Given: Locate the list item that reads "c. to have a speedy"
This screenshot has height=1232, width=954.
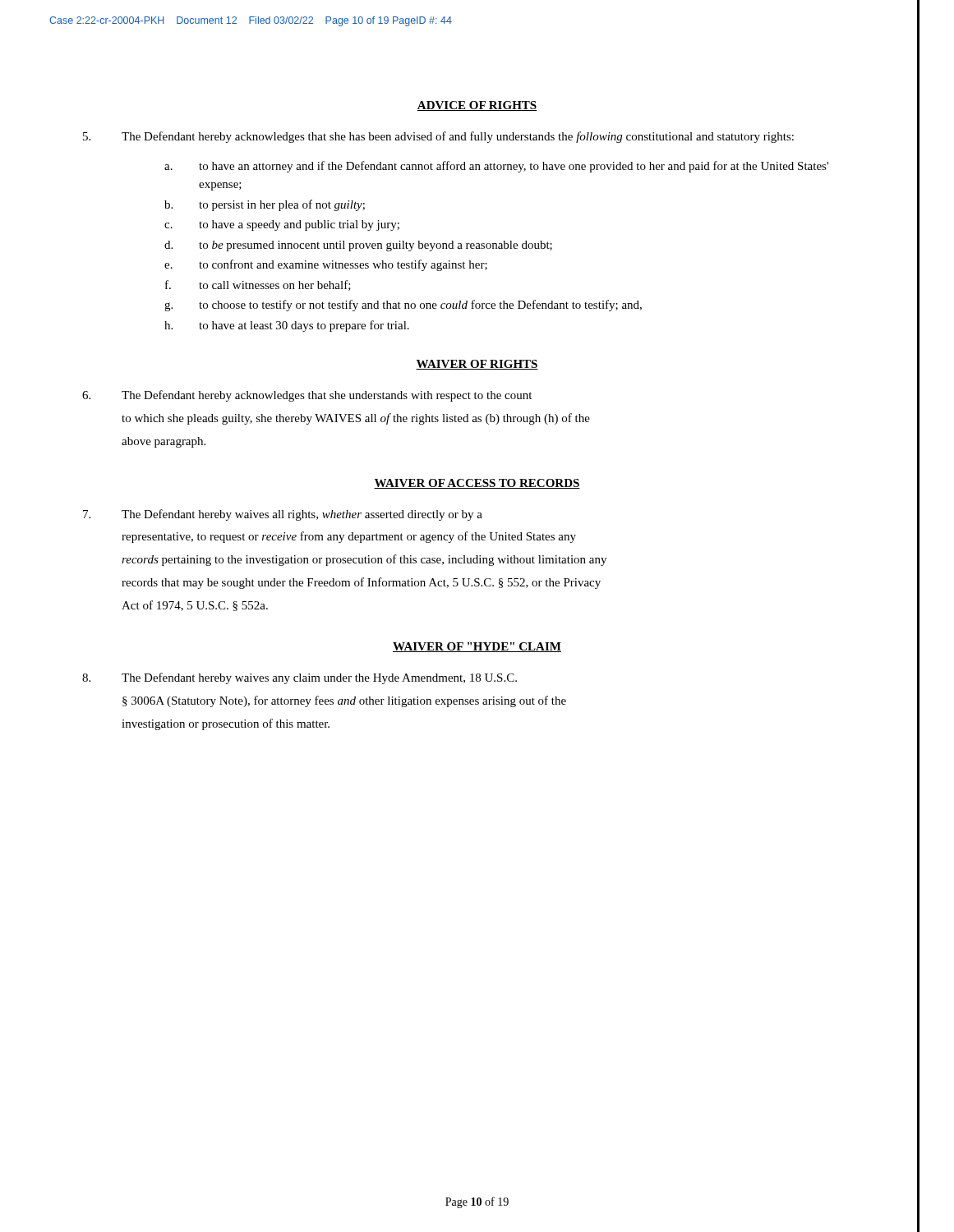Looking at the screenshot, I should [x=282, y=225].
